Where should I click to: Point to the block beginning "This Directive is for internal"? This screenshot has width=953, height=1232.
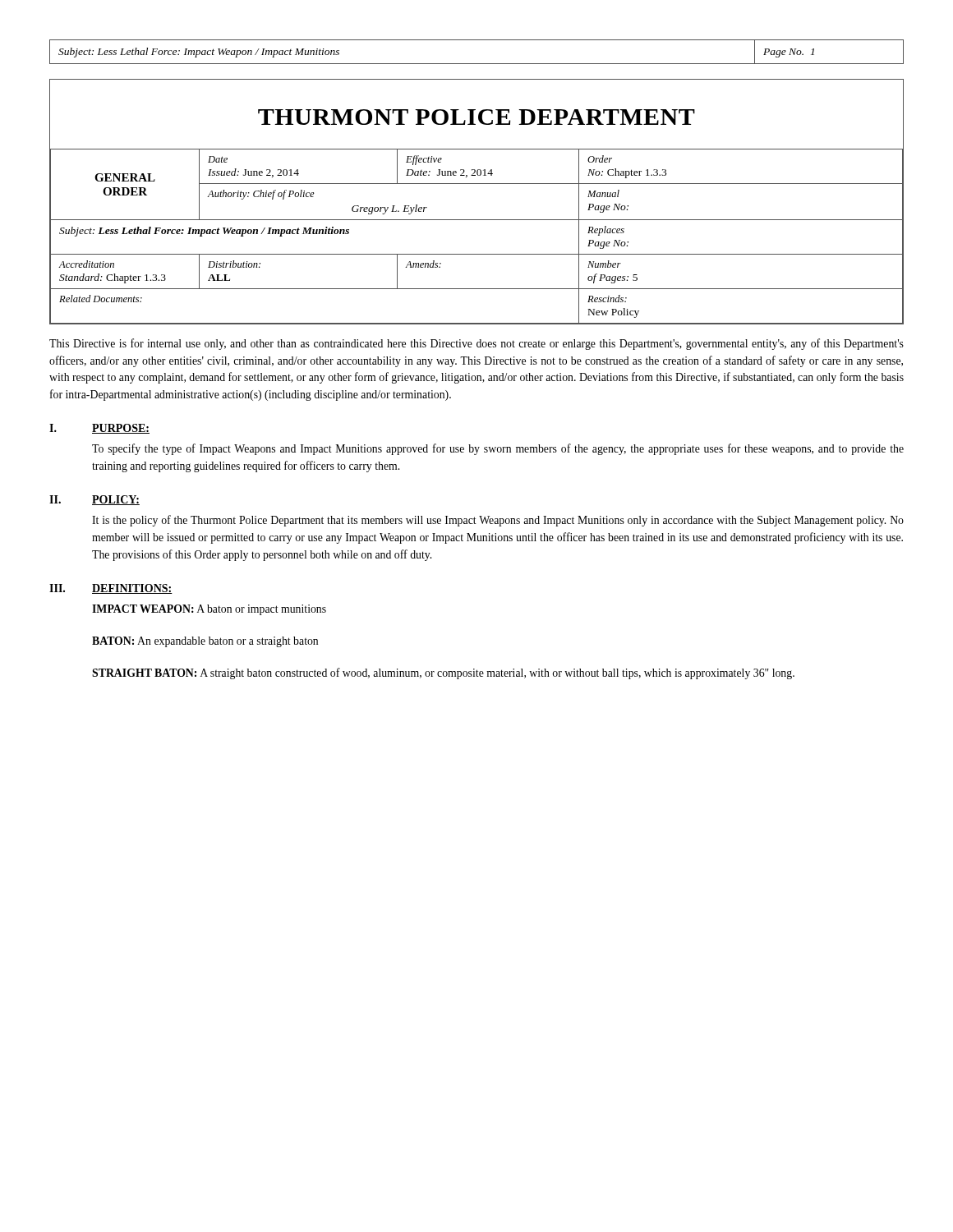(476, 369)
